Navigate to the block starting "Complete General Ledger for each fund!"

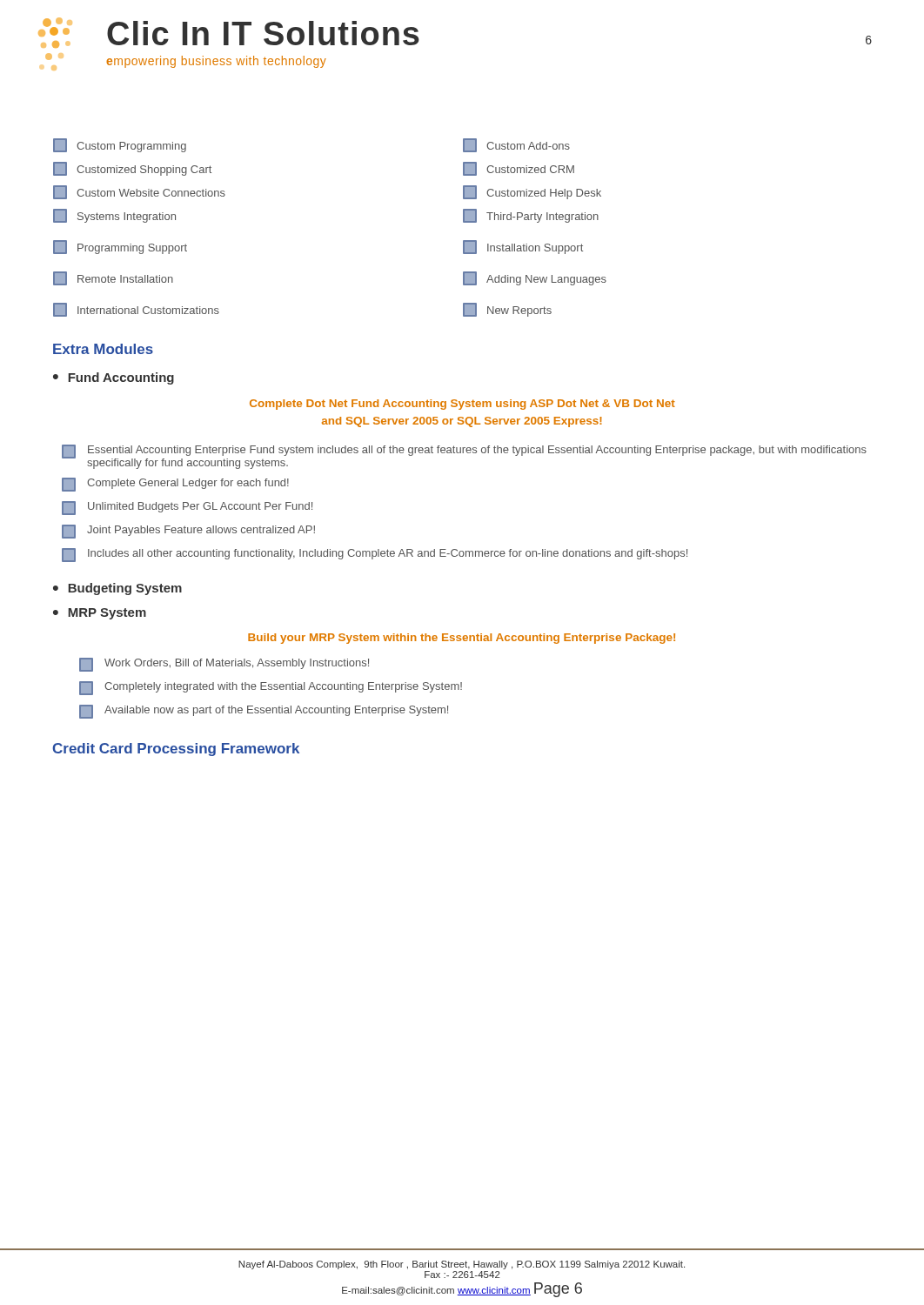pyautogui.click(x=175, y=484)
